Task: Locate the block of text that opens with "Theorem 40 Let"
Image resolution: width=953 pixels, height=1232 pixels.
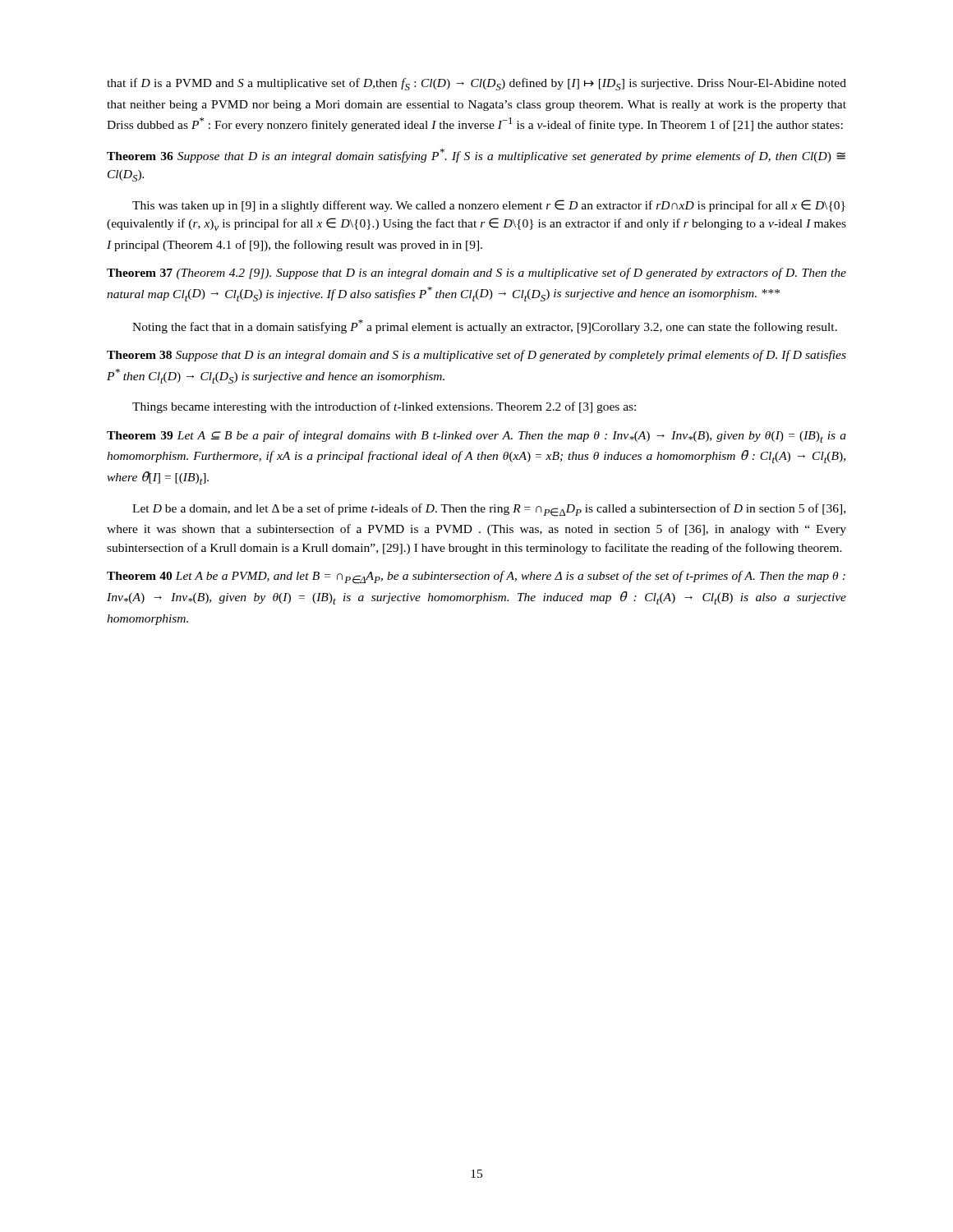Action: click(476, 597)
